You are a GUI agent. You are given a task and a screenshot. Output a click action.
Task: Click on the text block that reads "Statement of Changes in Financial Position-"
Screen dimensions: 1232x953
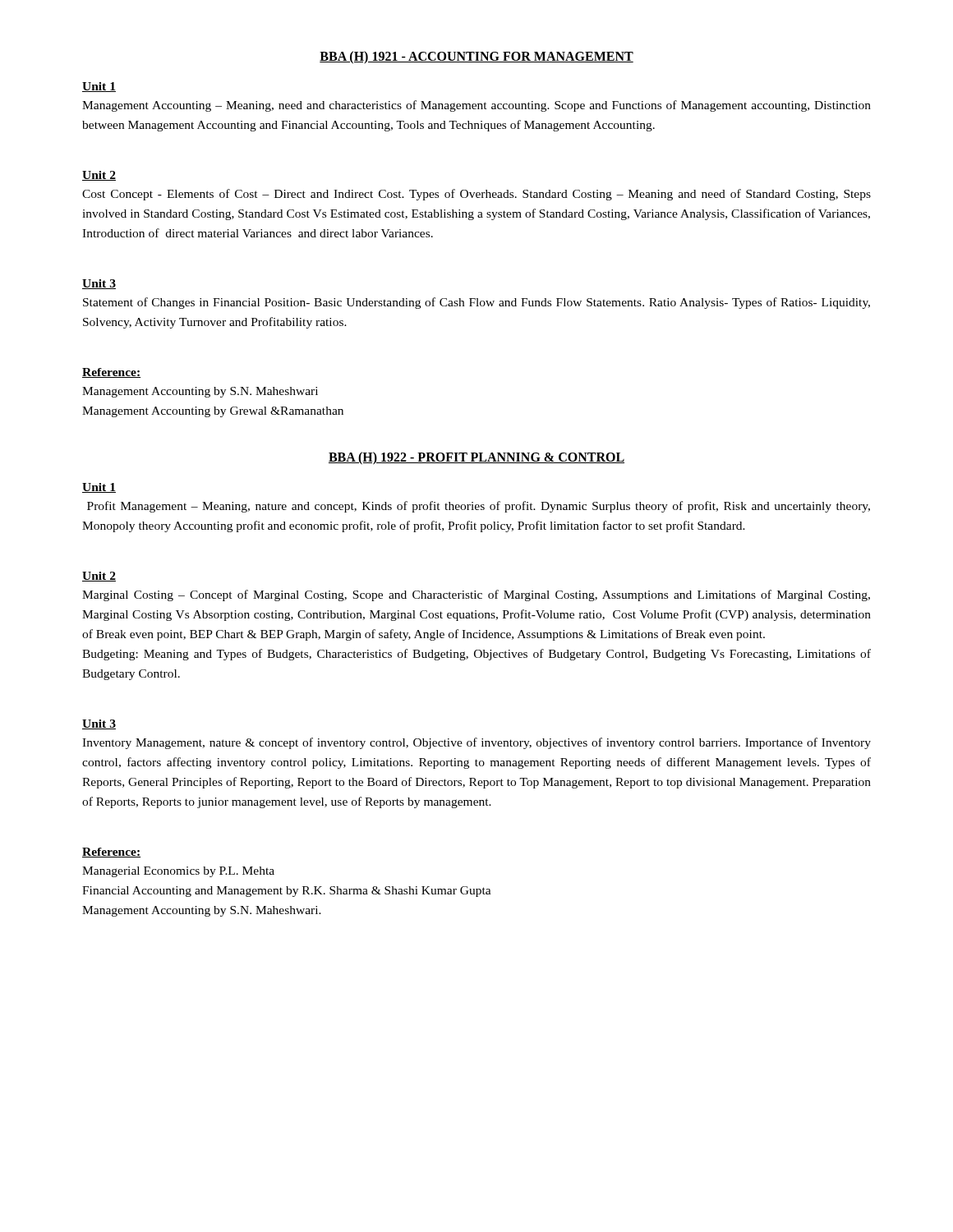pos(476,312)
